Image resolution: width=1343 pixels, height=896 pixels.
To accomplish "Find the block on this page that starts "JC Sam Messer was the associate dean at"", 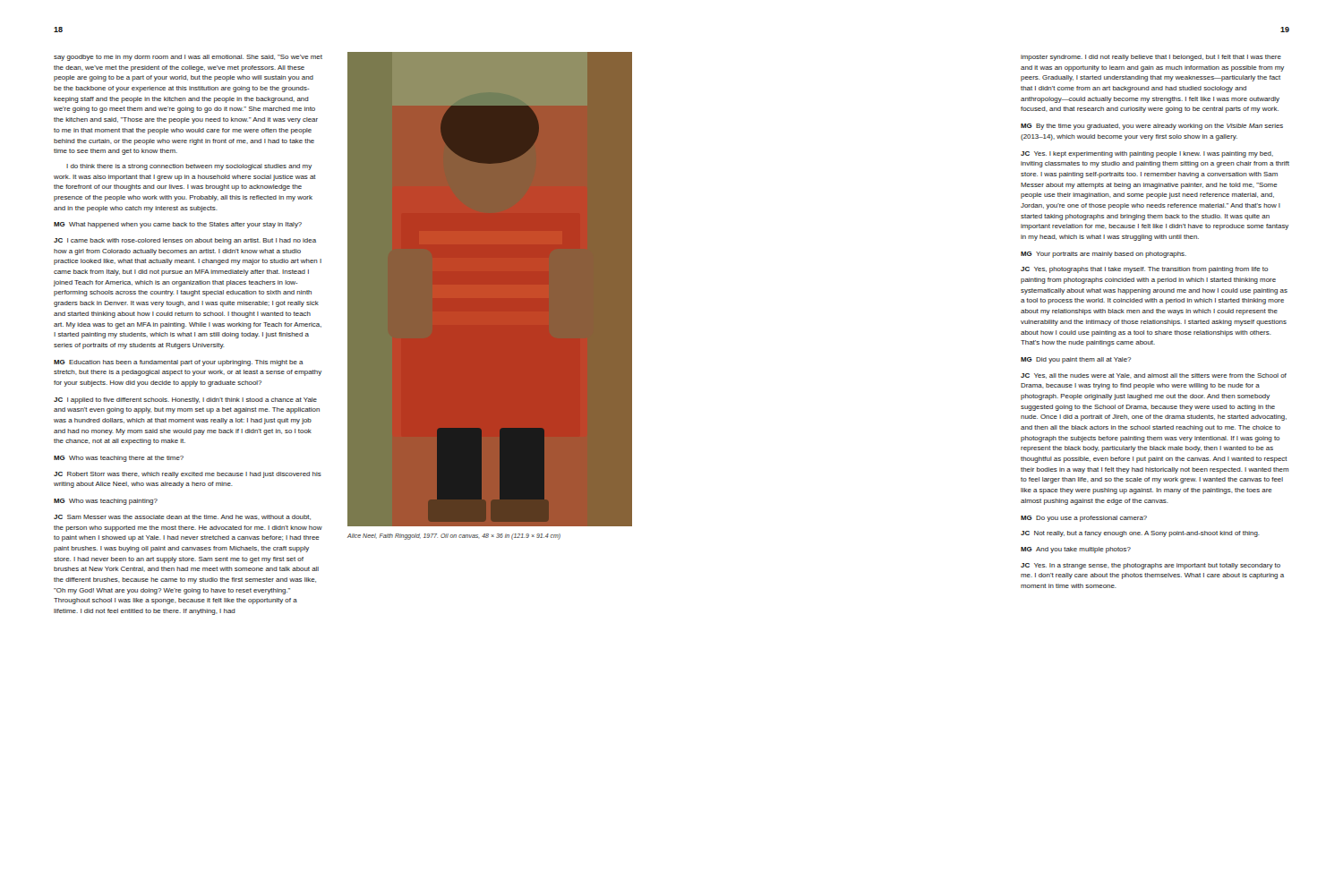I will [x=188, y=564].
